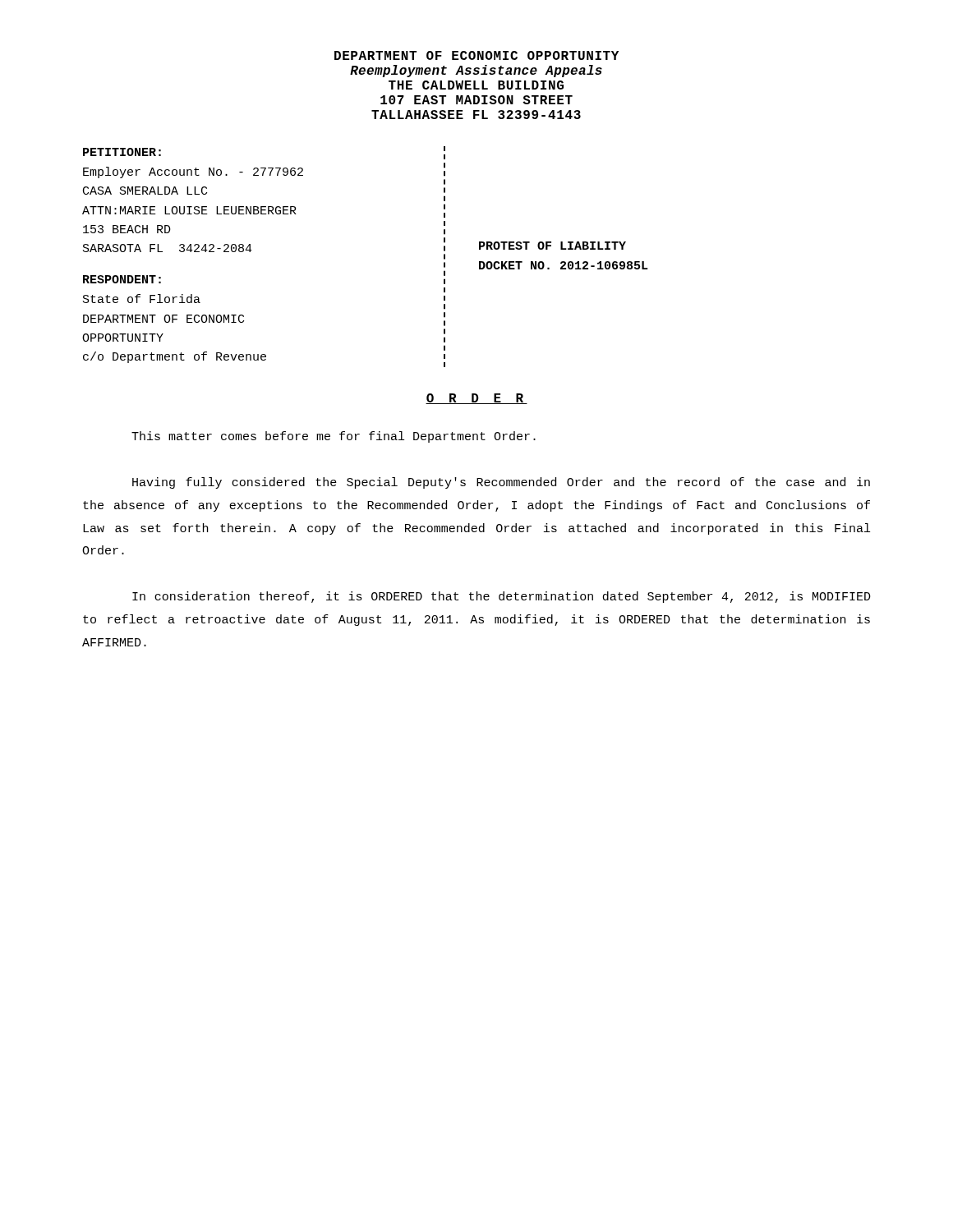Image resolution: width=953 pixels, height=1232 pixels.
Task: Select the title containing "DEPARTMENT OF ECONOMIC"
Action: (x=476, y=86)
